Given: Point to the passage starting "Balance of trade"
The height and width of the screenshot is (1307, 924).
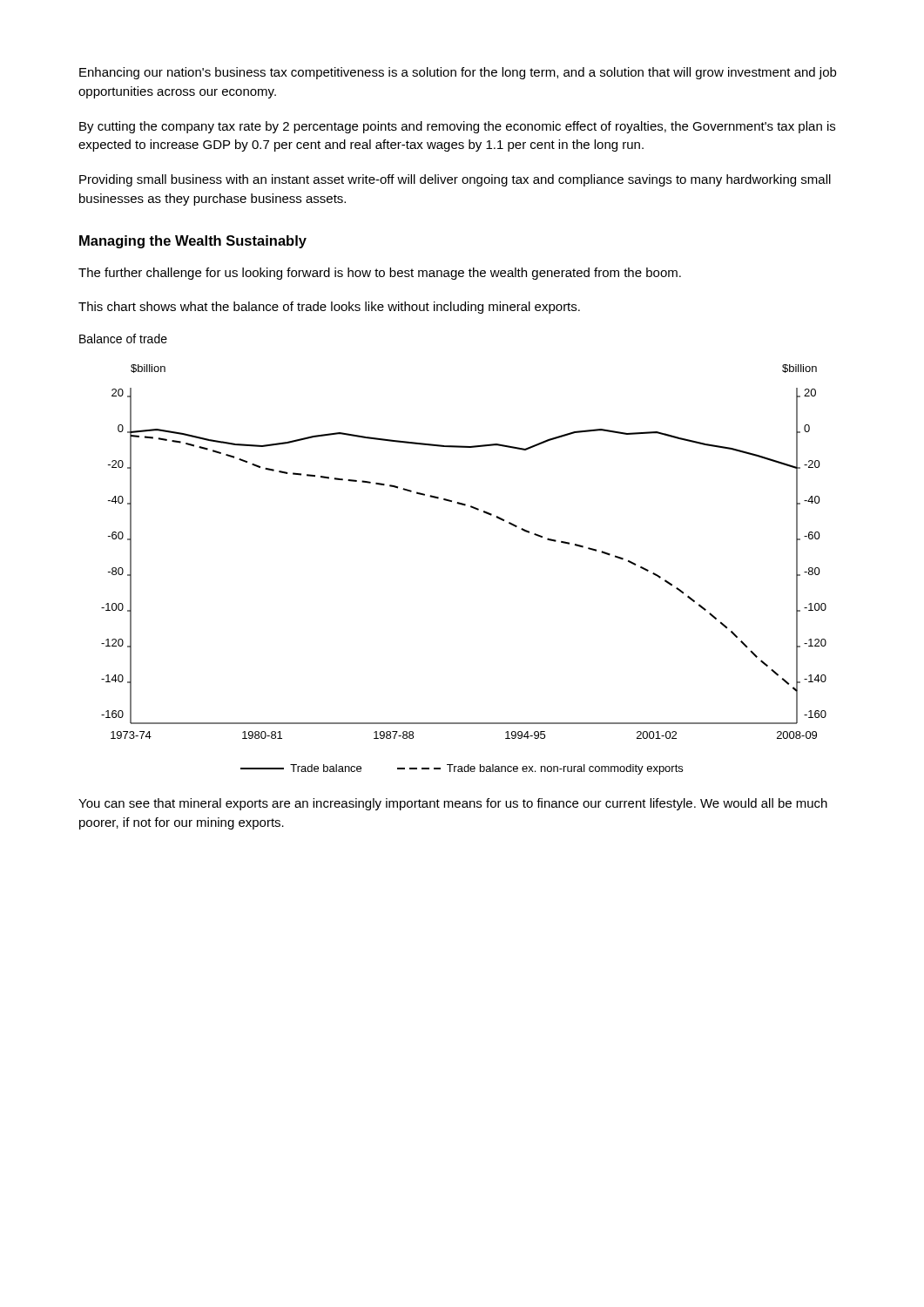Looking at the screenshot, I should (123, 339).
